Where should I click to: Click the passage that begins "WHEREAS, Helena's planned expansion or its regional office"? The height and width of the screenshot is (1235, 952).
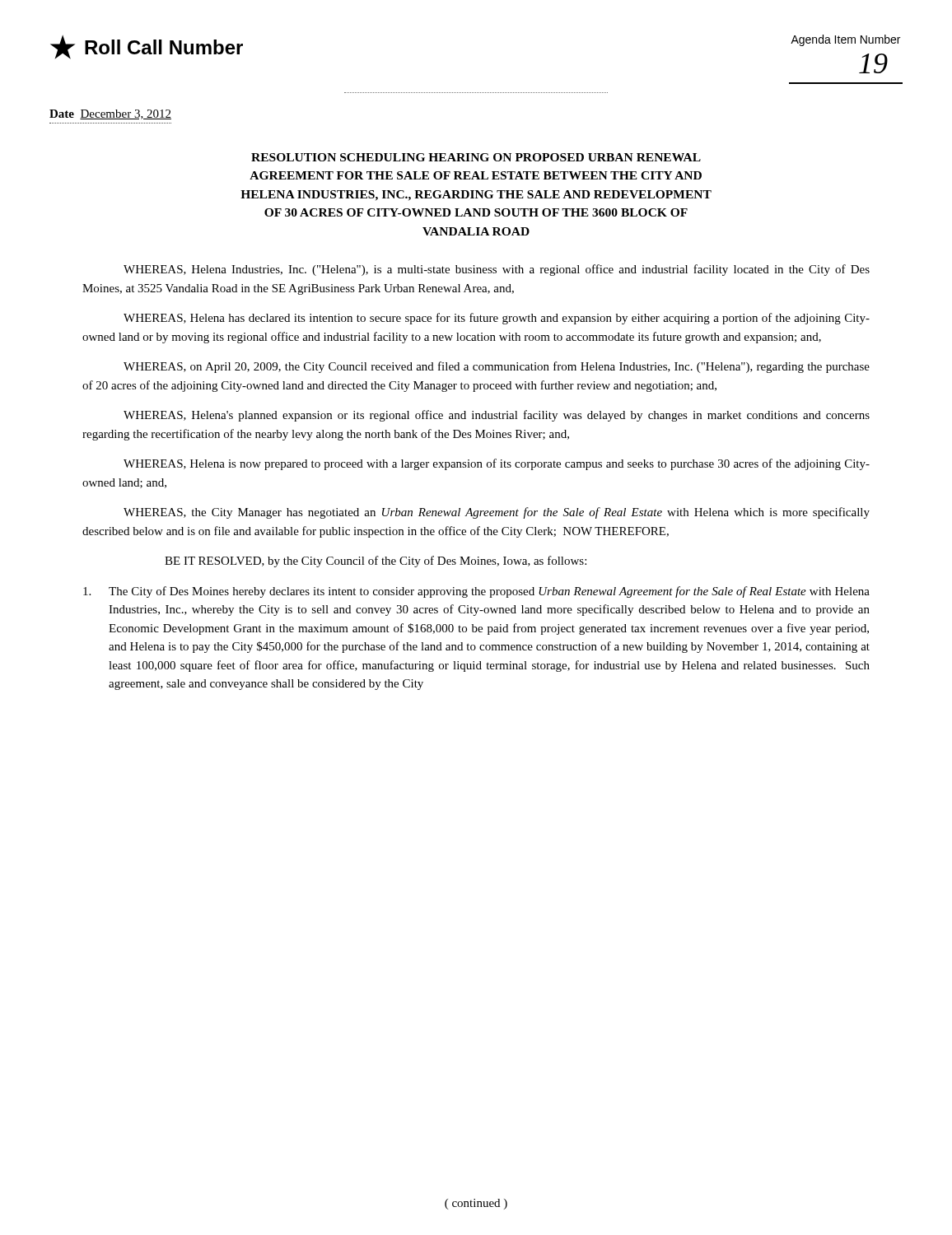[476, 425]
